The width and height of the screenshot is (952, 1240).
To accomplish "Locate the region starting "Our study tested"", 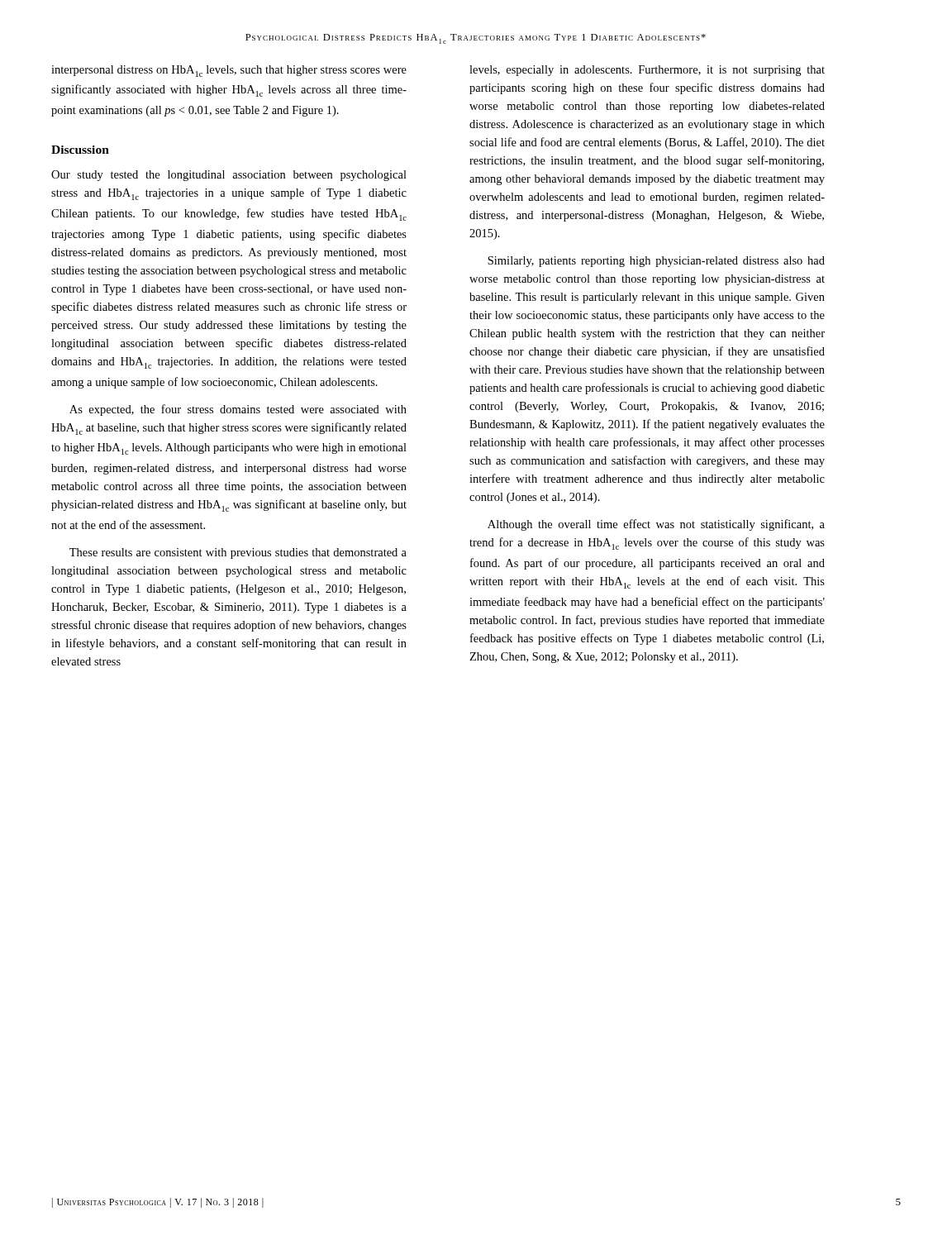I will 229,278.
